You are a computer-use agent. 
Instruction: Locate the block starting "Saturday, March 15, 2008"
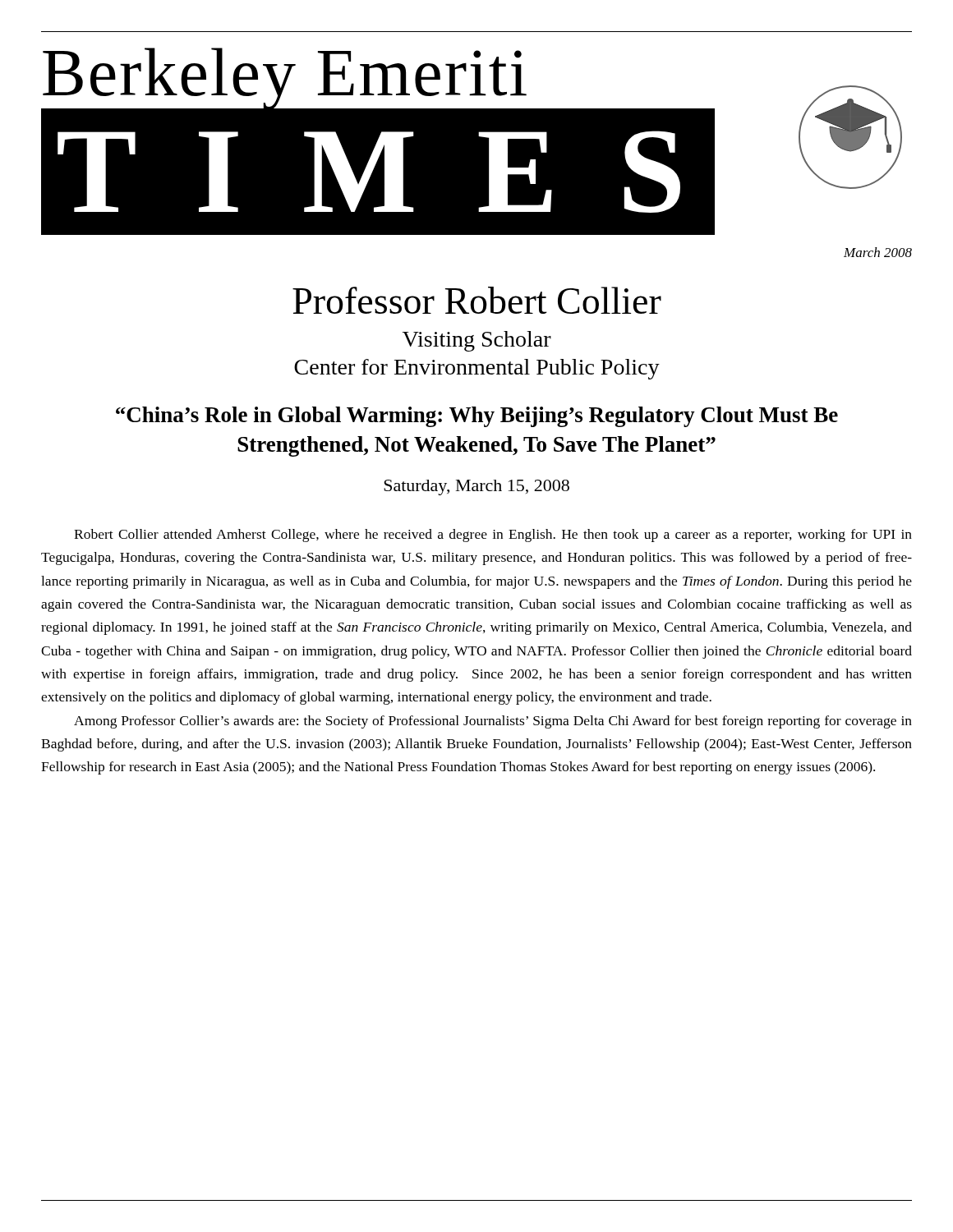pyautogui.click(x=476, y=485)
